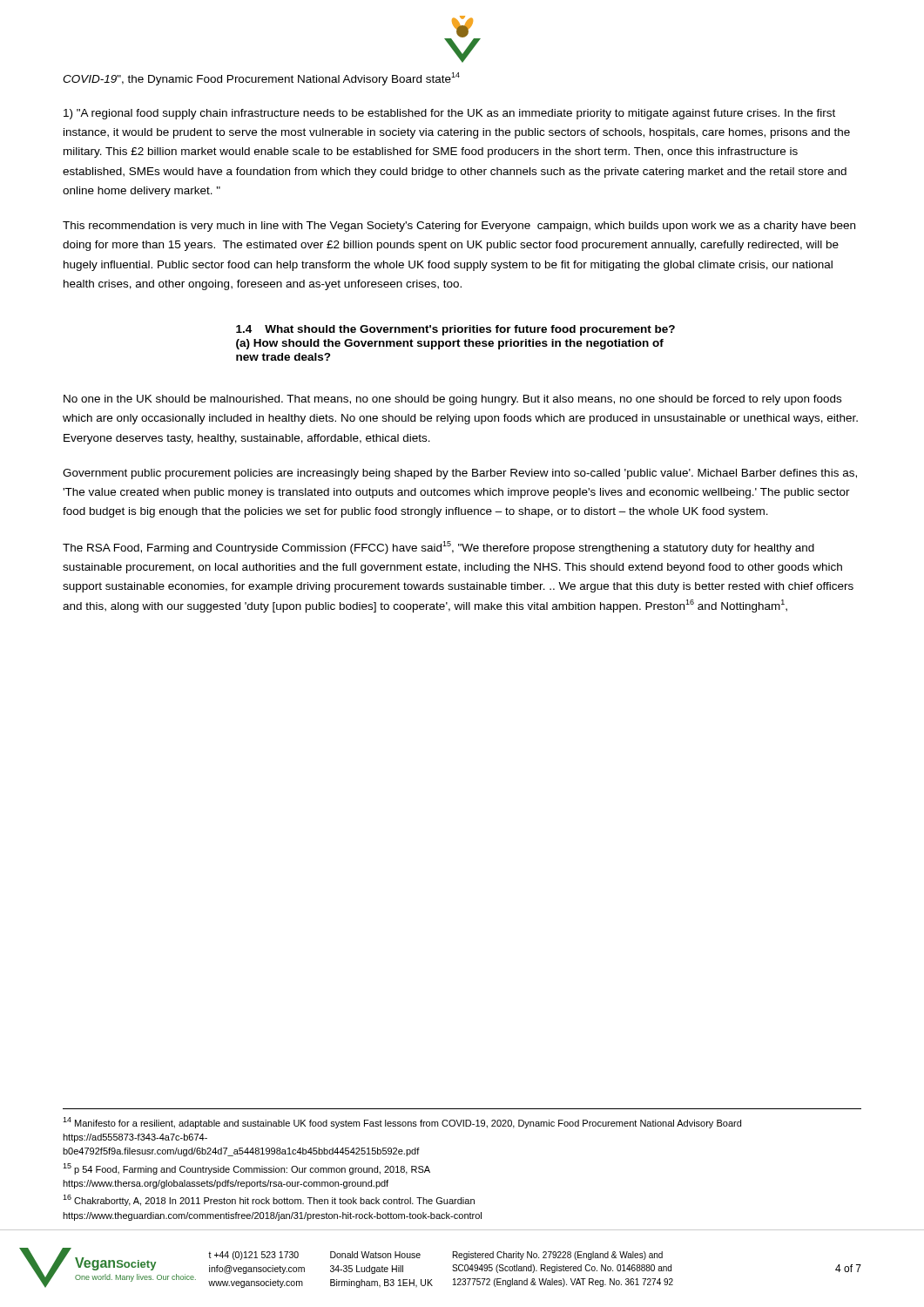Point to the block beginning "COVID-19", the Dynamic Food"
The image size is (924, 1307).
[x=261, y=78]
